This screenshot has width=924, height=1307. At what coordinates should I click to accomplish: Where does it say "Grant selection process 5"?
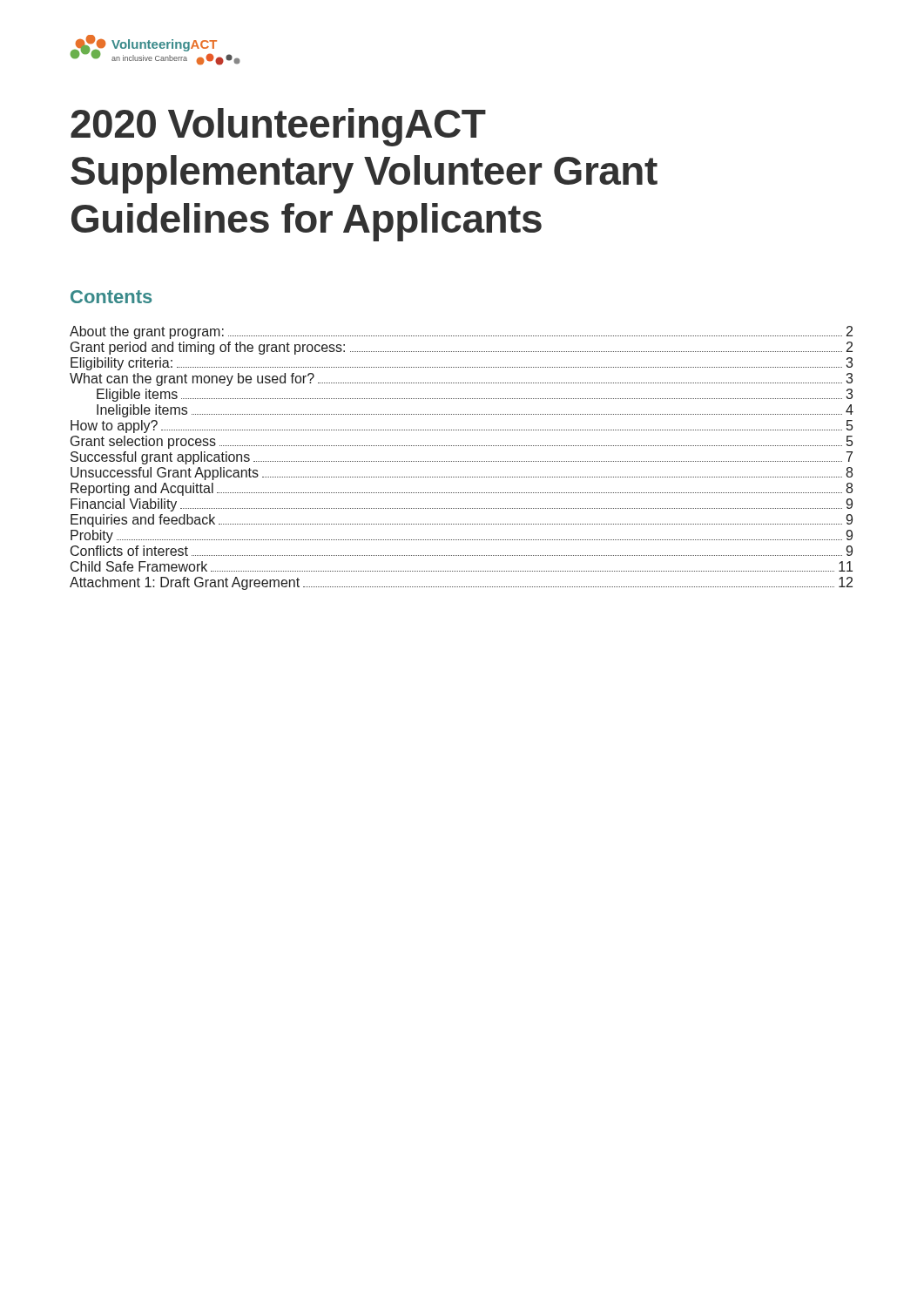[462, 442]
